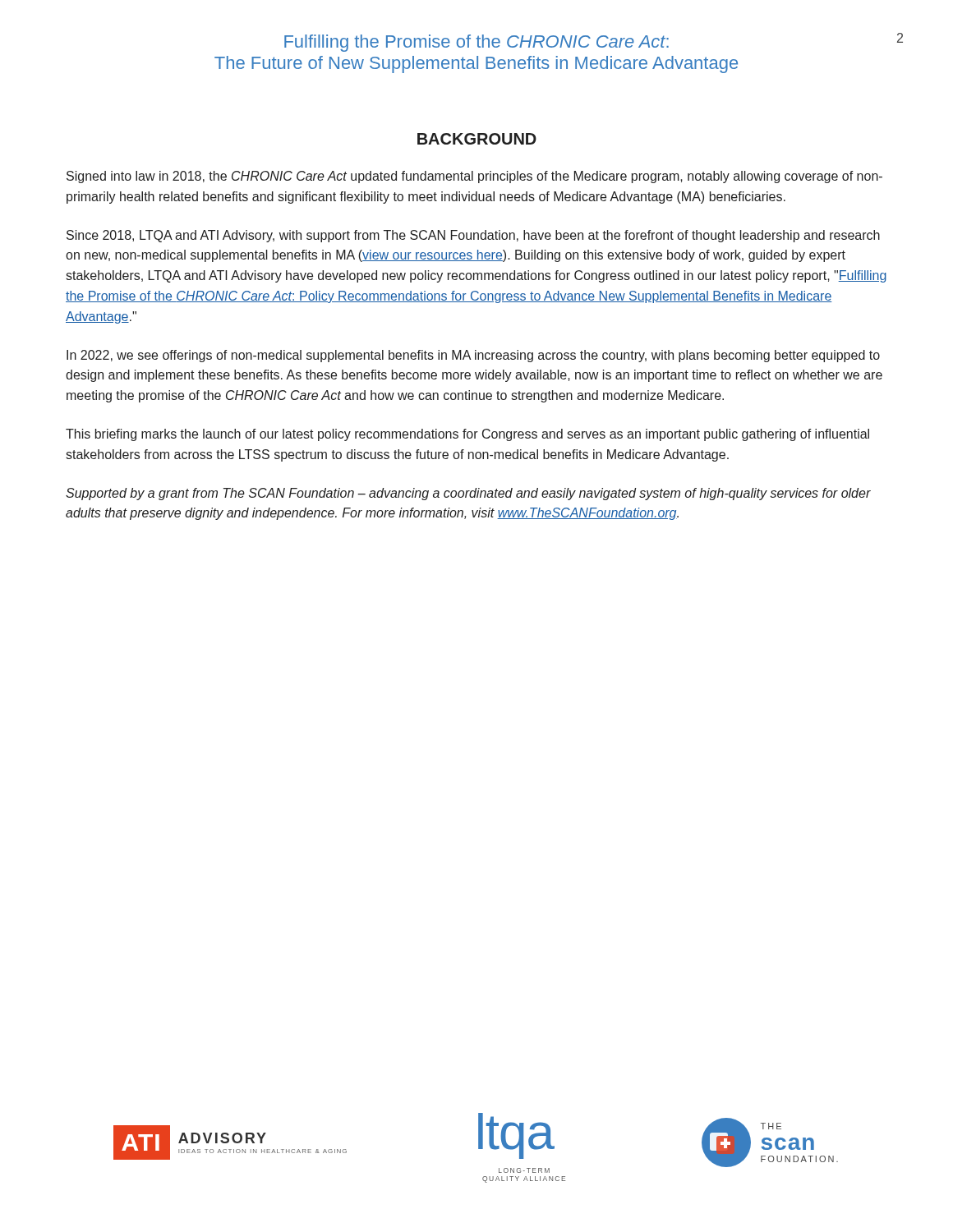953x1232 pixels.
Task: Select the text block containing "Signed into law in"
Action: 474,186
